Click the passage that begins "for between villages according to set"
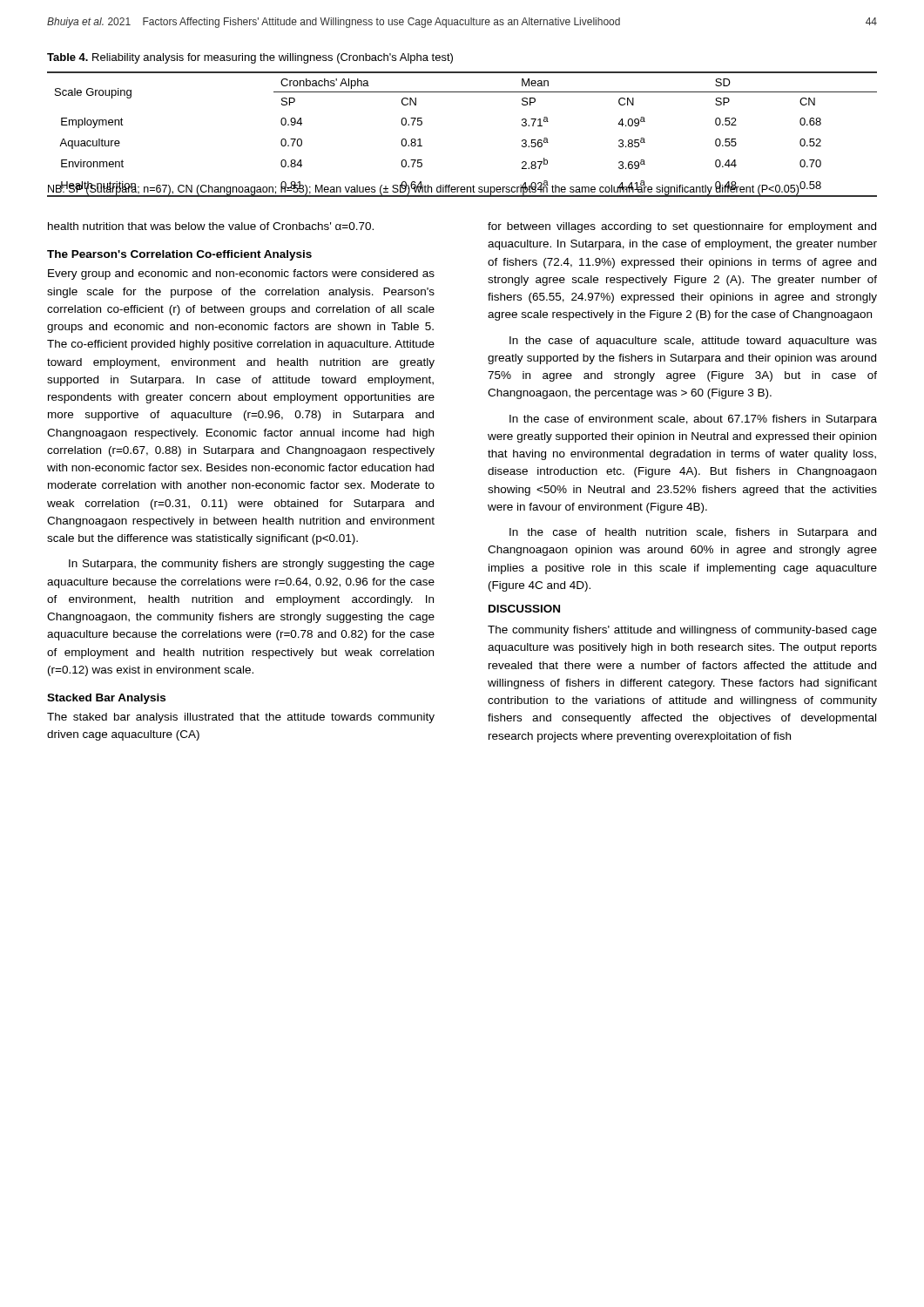 point(682,271)
